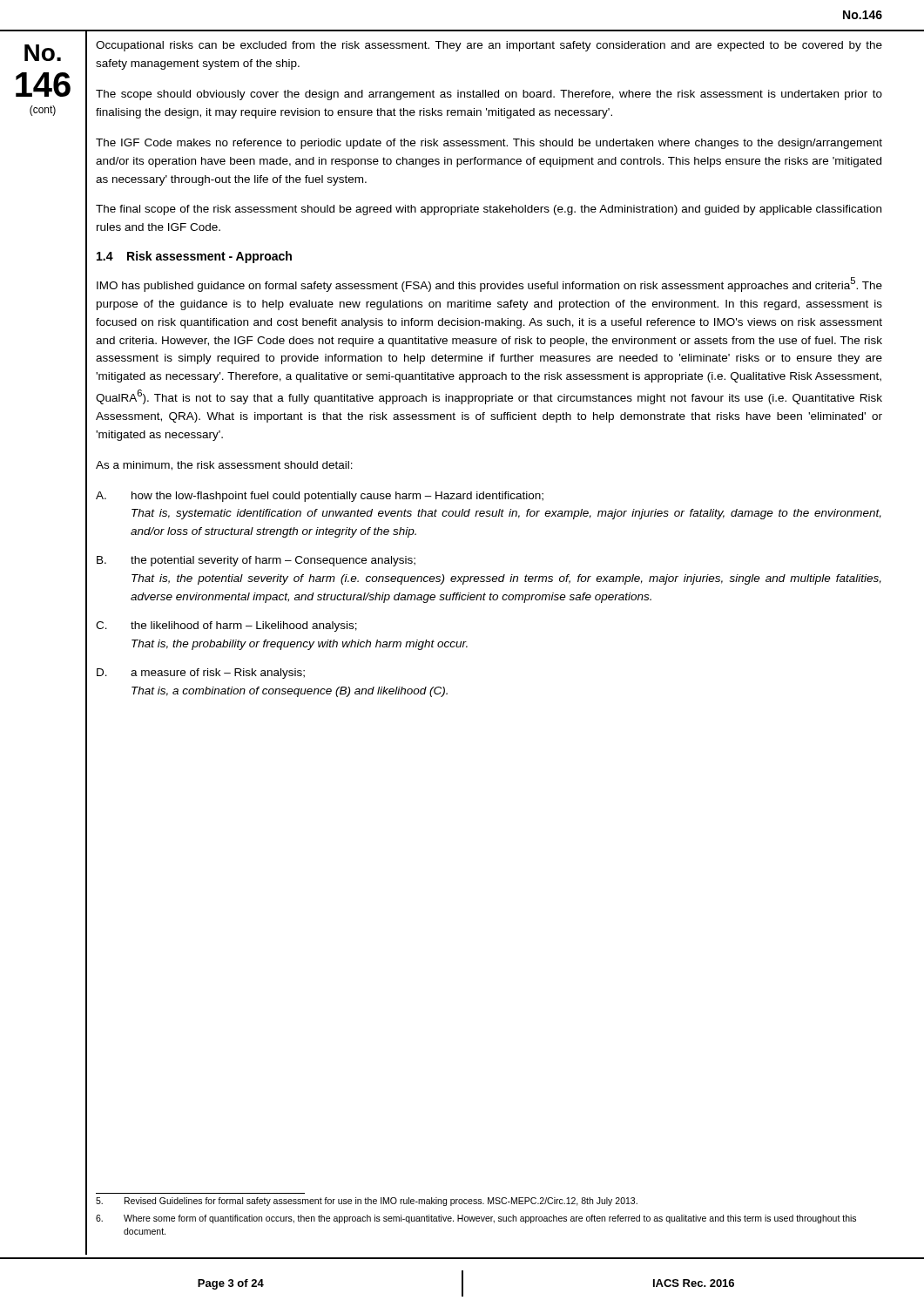Screen dimensions: 1307x924
Task: Click the passage that begins "The final scope of the risk assessment"
Action: (489, 218)
